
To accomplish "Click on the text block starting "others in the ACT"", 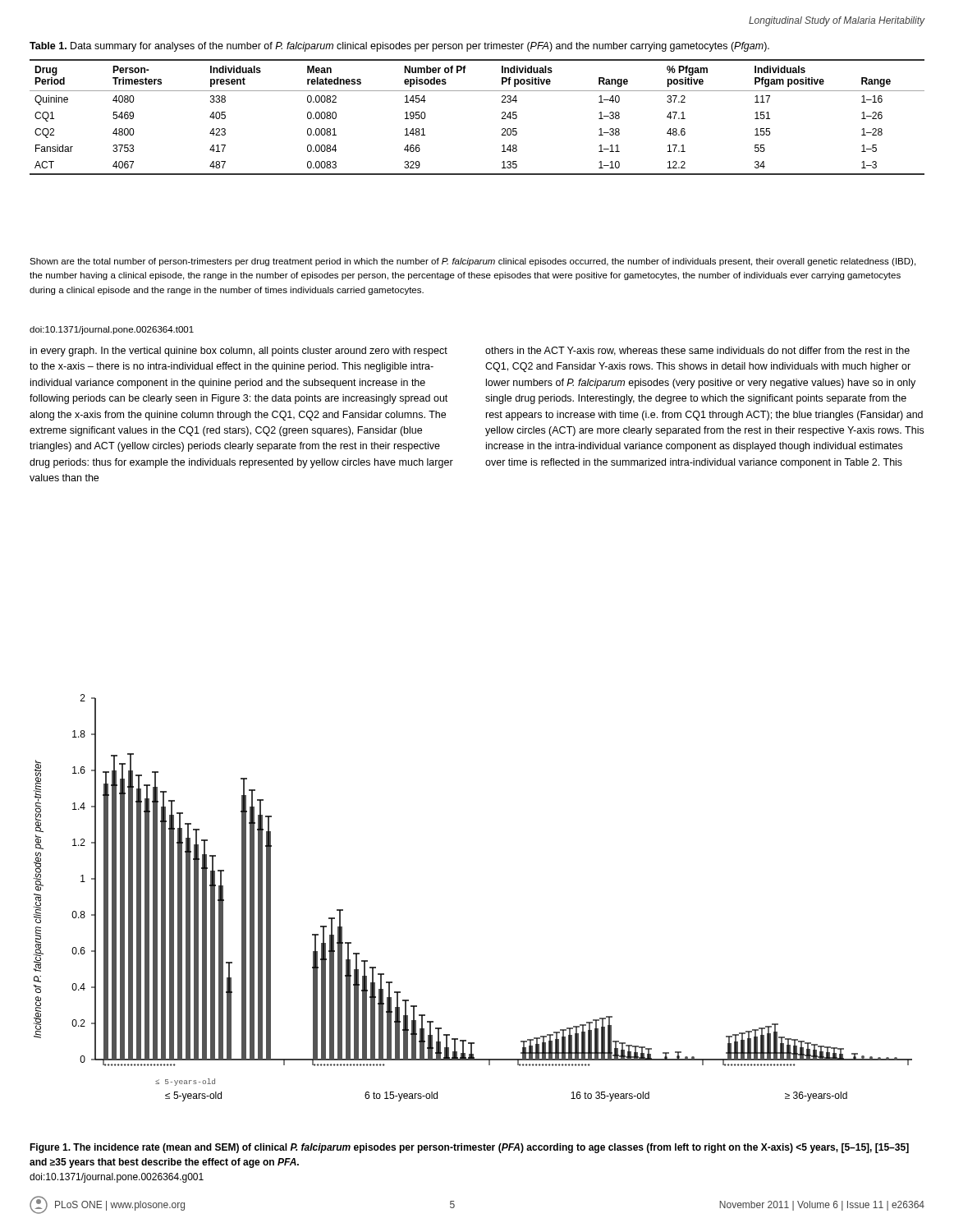I will point(705,406).
